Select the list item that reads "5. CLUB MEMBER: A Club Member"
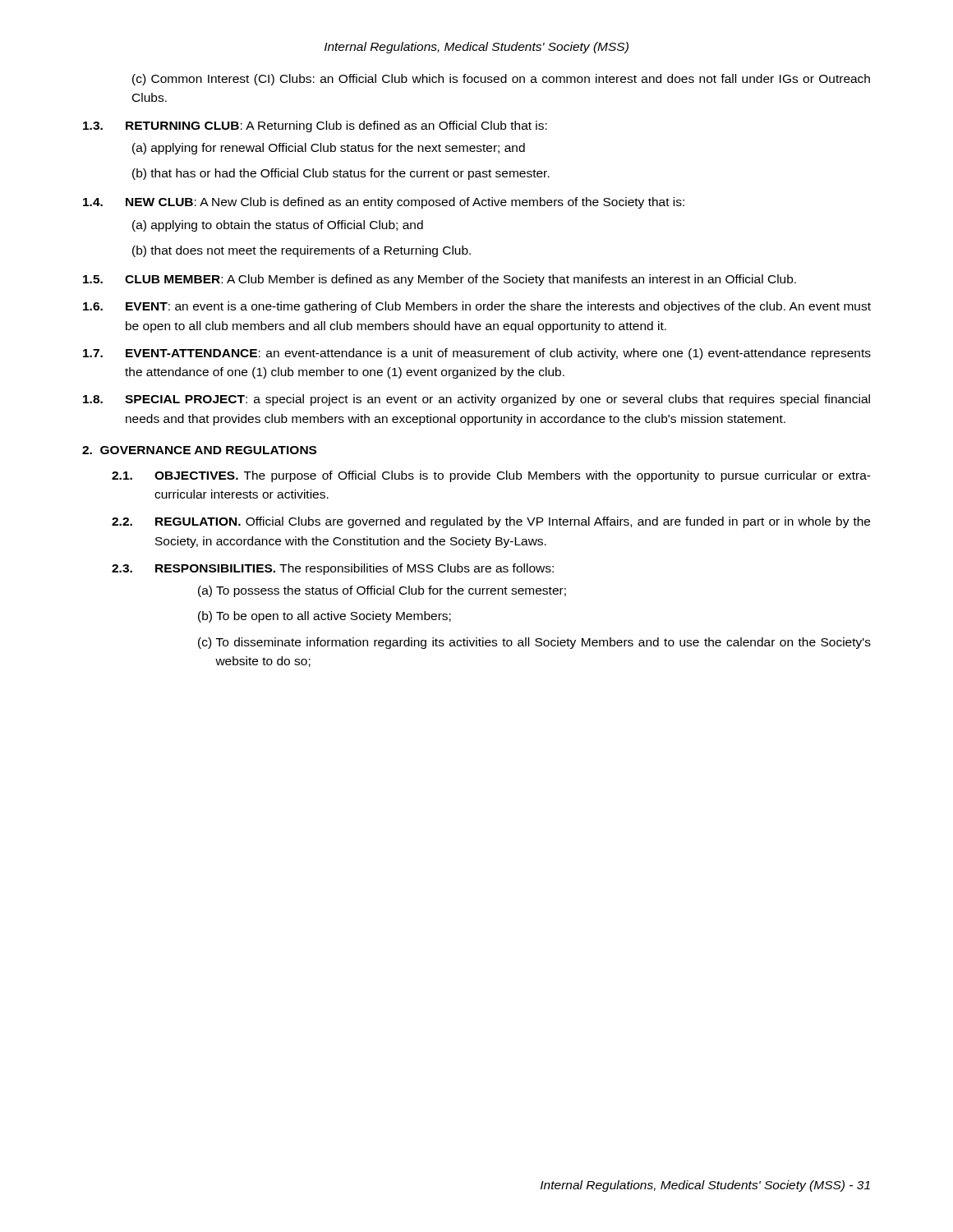The image size is (953, 1232). pos(476,279)
